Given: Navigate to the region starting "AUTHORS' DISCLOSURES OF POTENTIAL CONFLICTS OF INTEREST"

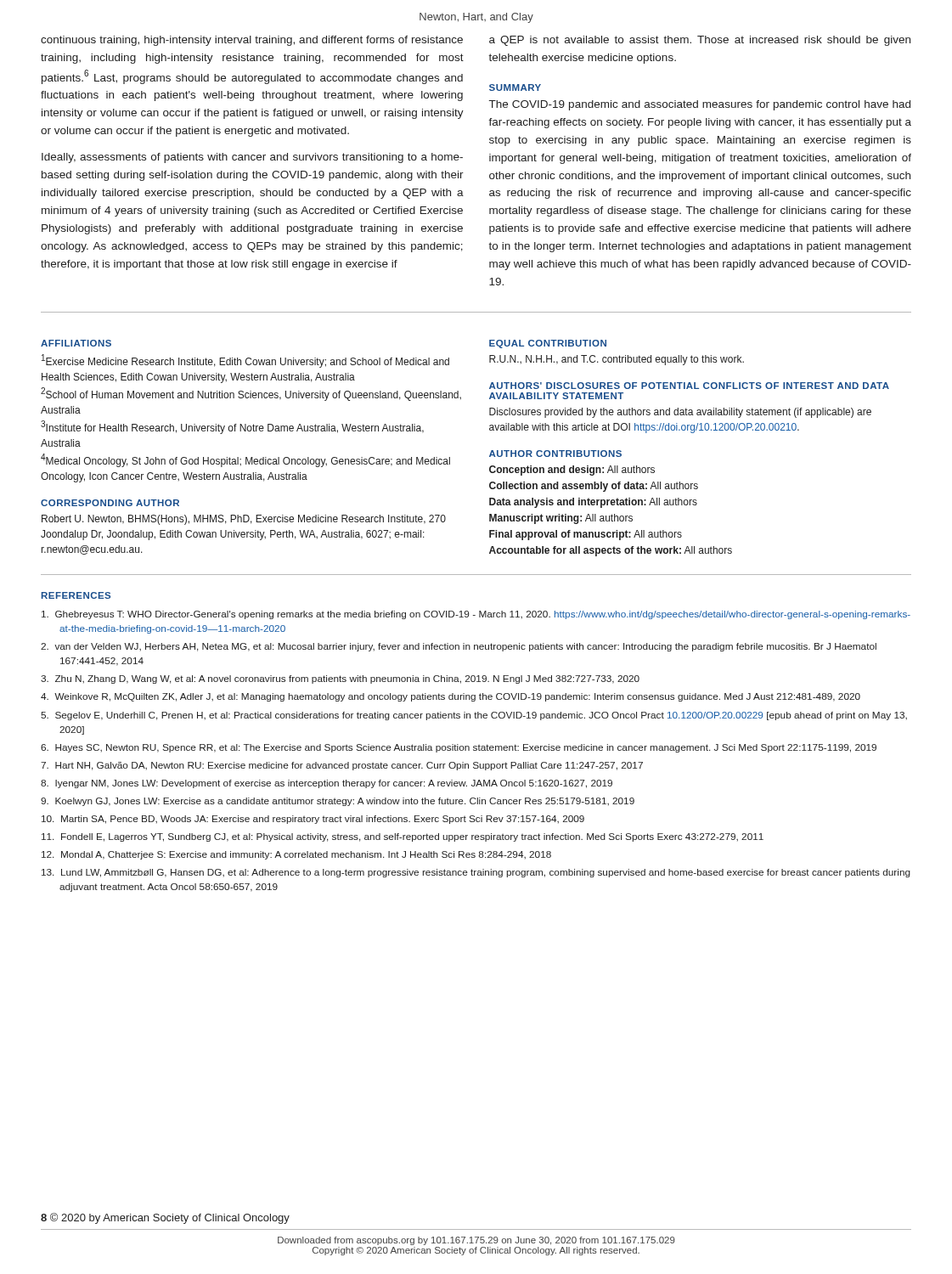Looking at the screenshot, I should (689, 391).
